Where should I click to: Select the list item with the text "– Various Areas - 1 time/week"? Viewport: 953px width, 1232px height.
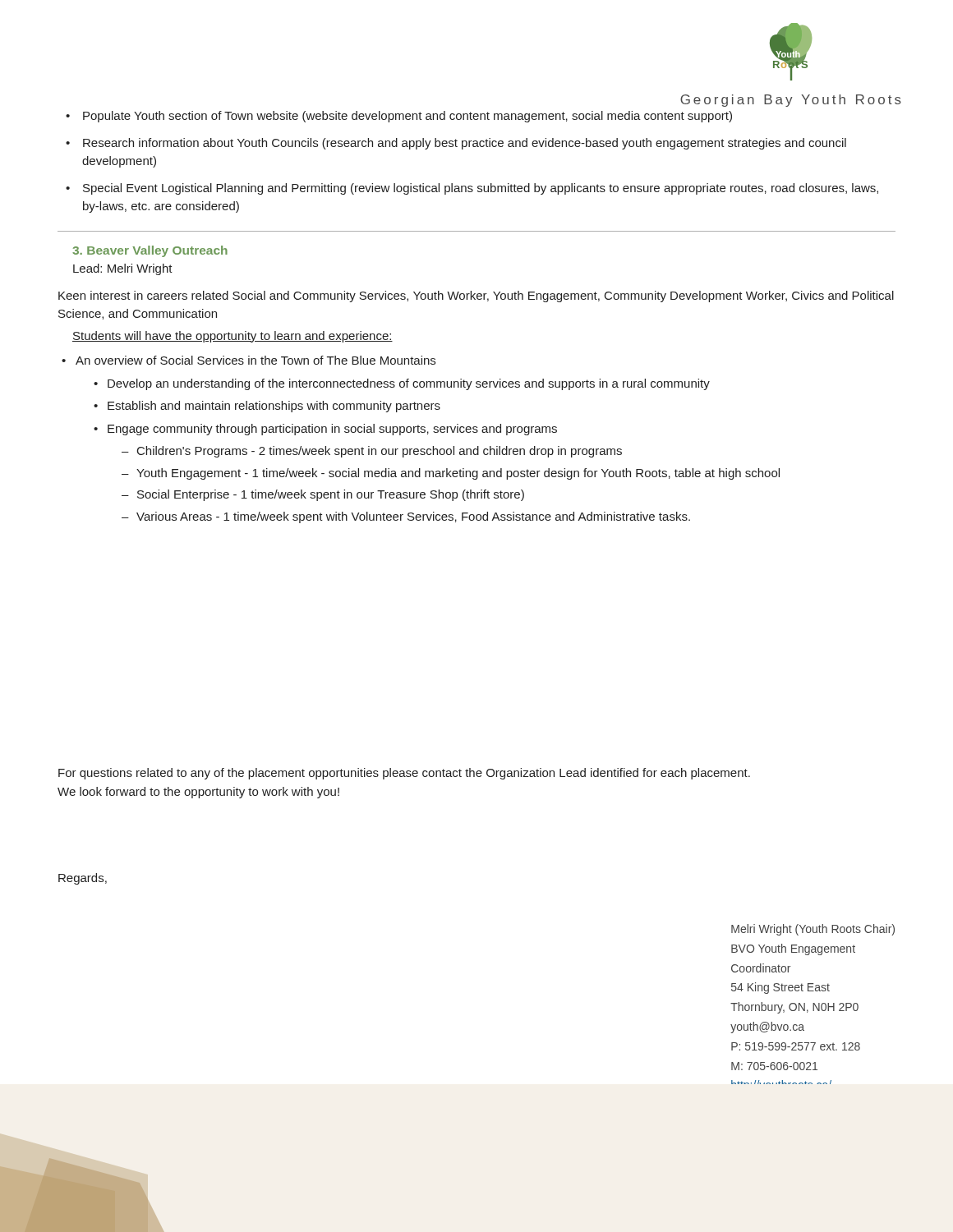click(406, 517)
